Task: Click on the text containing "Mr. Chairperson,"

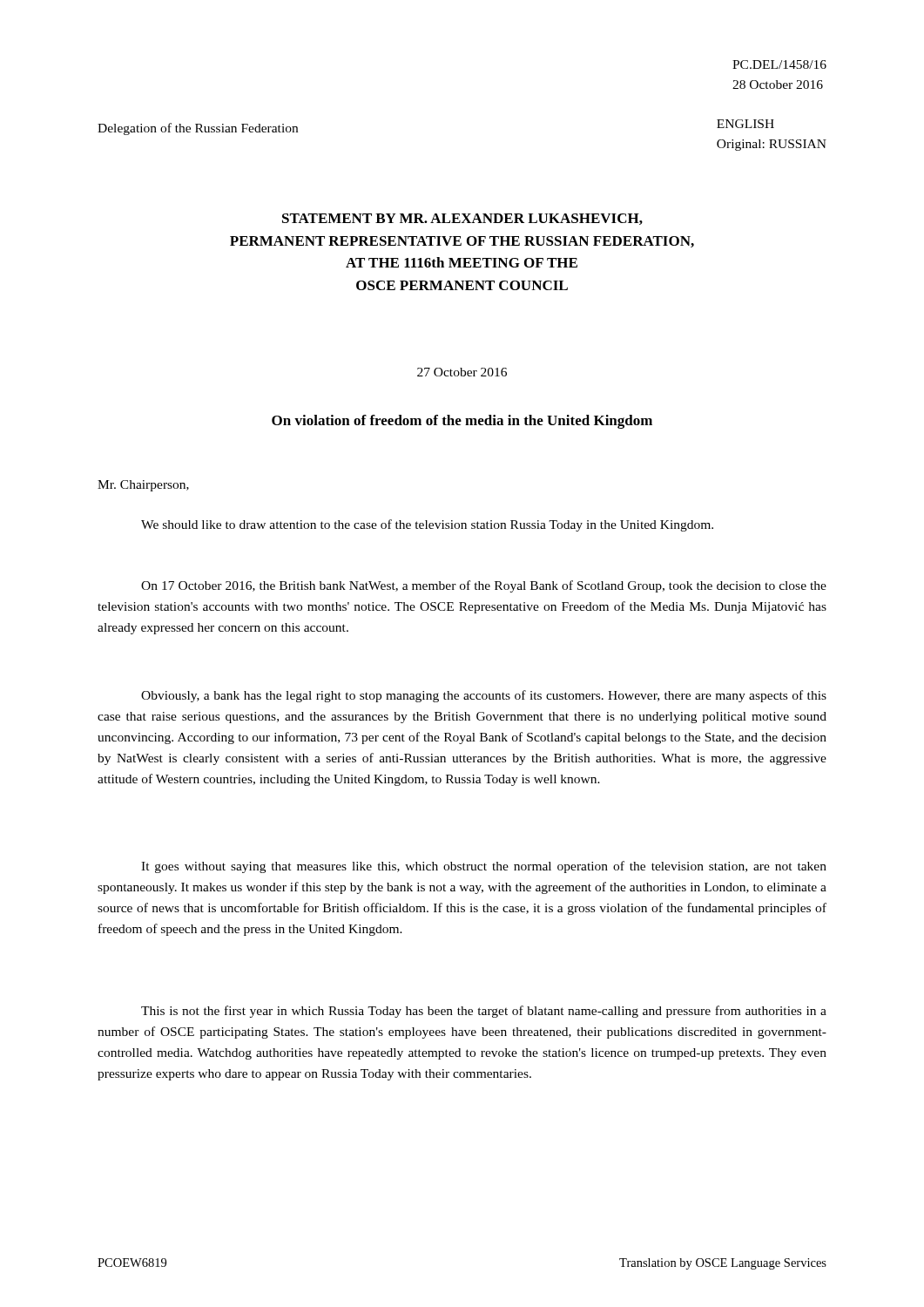Action: pyautogui.click(x=143, y=484)
